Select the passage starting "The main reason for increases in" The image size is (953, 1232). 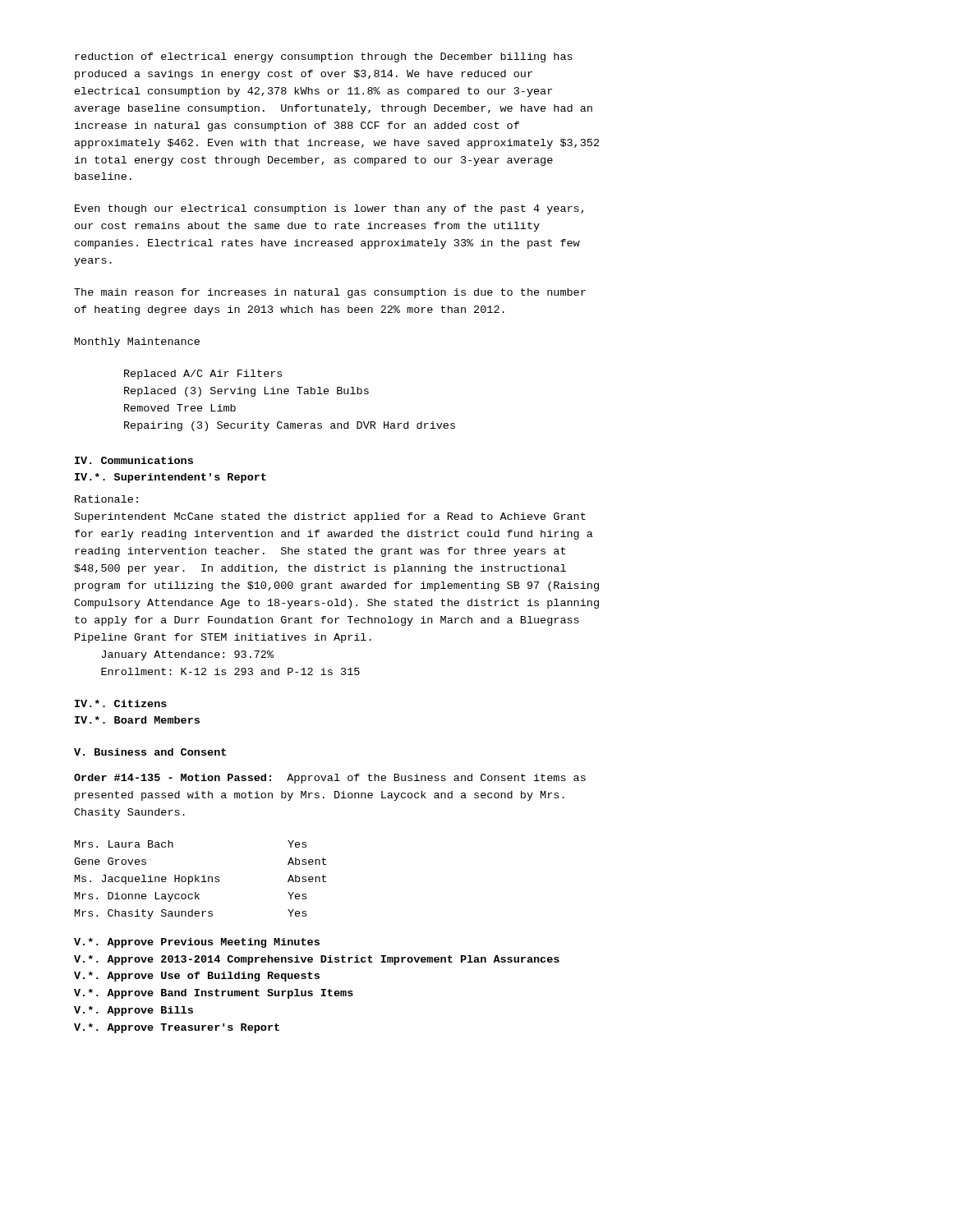click(330, 301)
